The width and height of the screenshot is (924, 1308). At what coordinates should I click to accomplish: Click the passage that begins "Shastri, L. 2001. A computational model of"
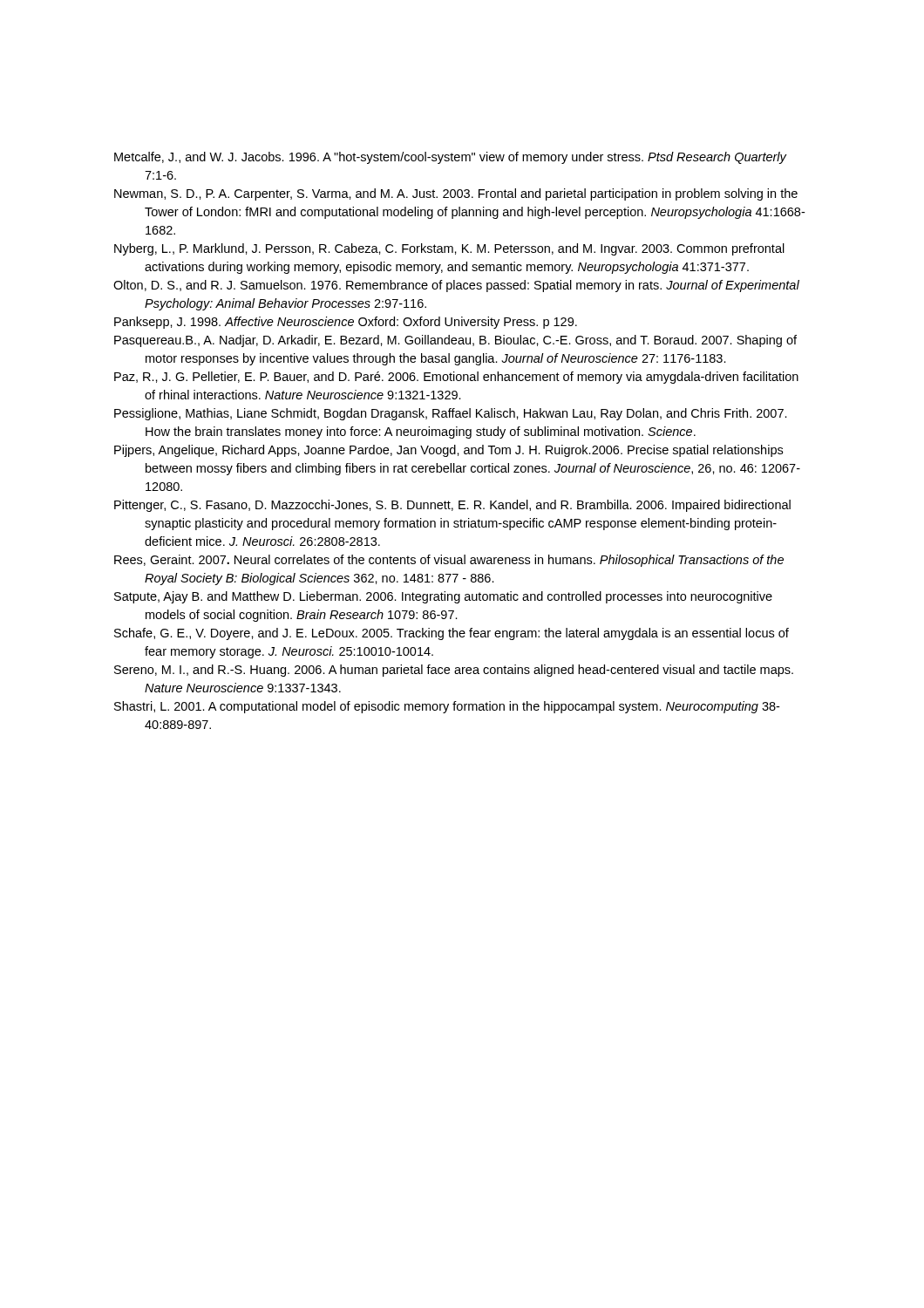pyautogui.click(x=447, y=716)
